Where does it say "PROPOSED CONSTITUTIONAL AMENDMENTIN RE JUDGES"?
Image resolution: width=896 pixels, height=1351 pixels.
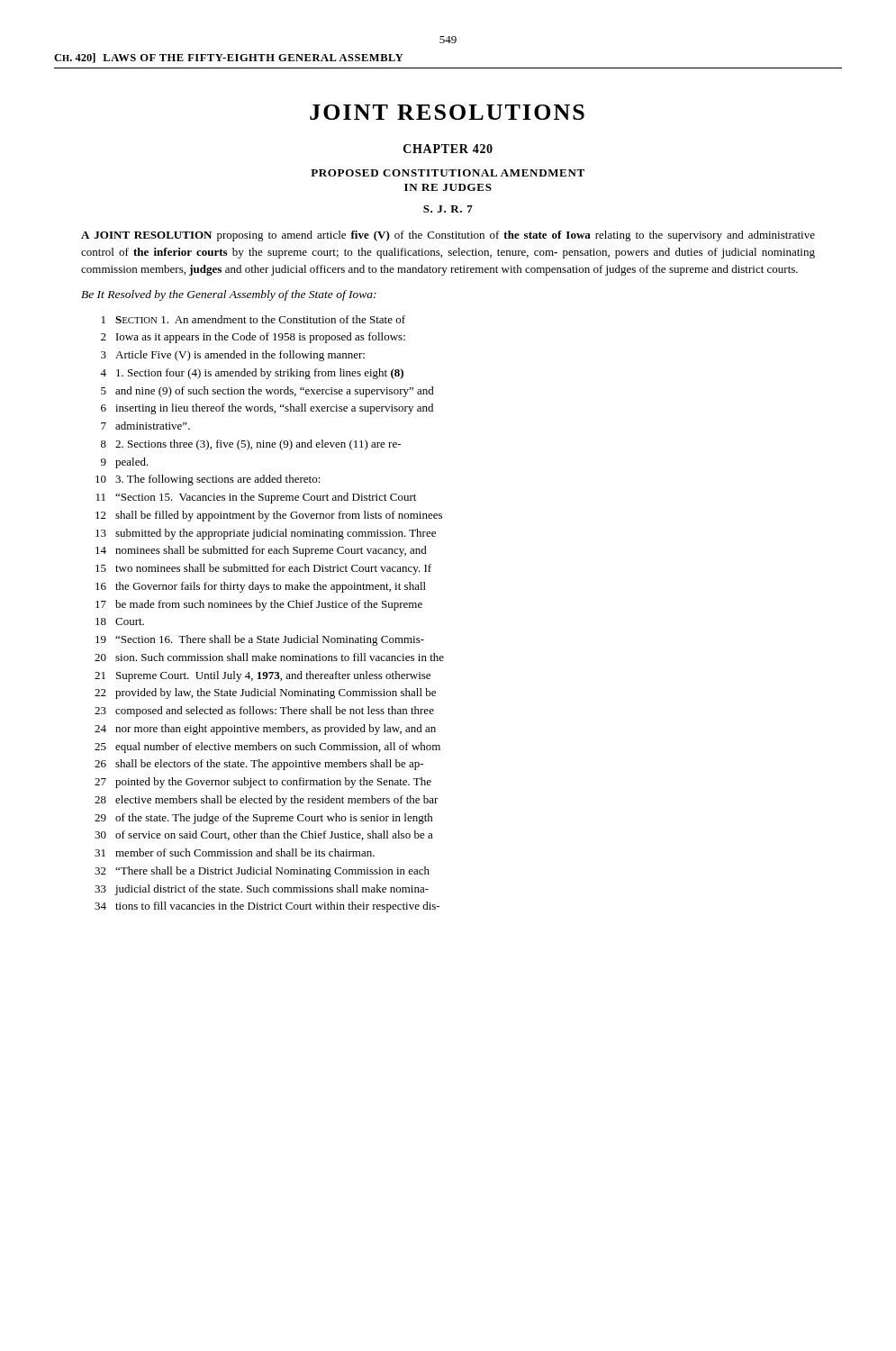(448, 180)
